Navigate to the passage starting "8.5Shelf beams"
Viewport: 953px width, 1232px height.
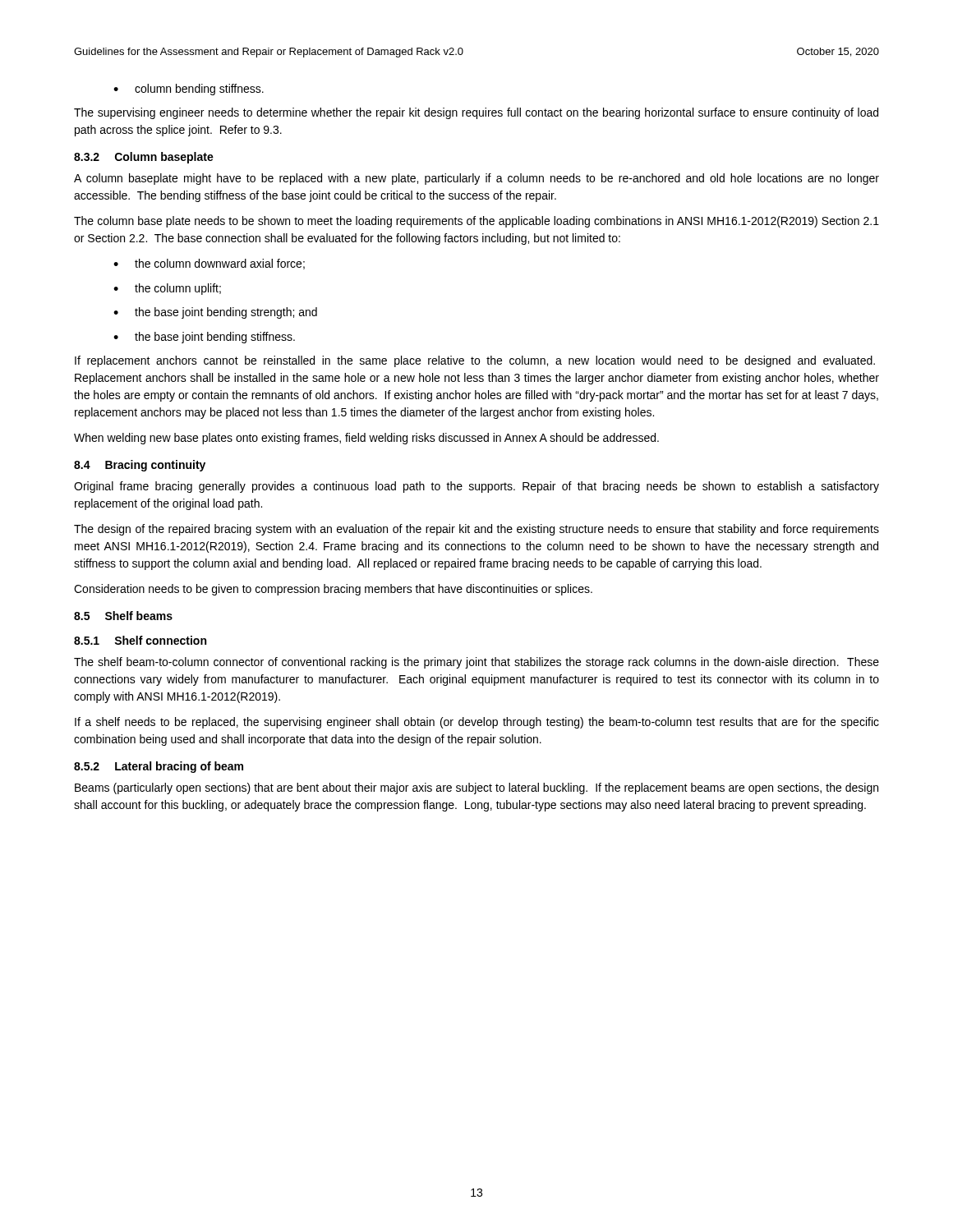pos(123,616)
